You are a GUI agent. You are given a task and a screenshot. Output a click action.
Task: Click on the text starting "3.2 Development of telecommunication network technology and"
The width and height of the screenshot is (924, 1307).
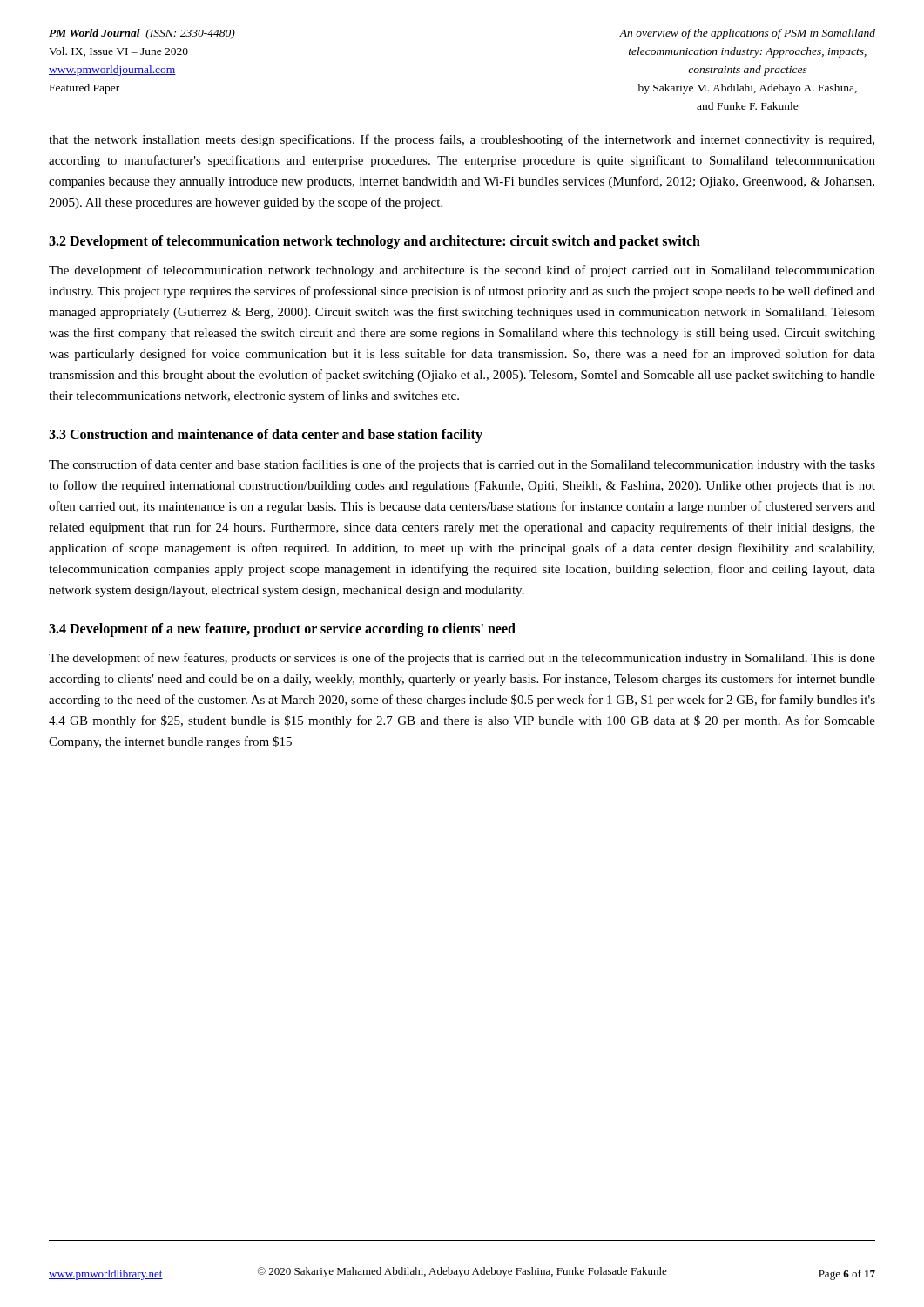tap(374, 241)
